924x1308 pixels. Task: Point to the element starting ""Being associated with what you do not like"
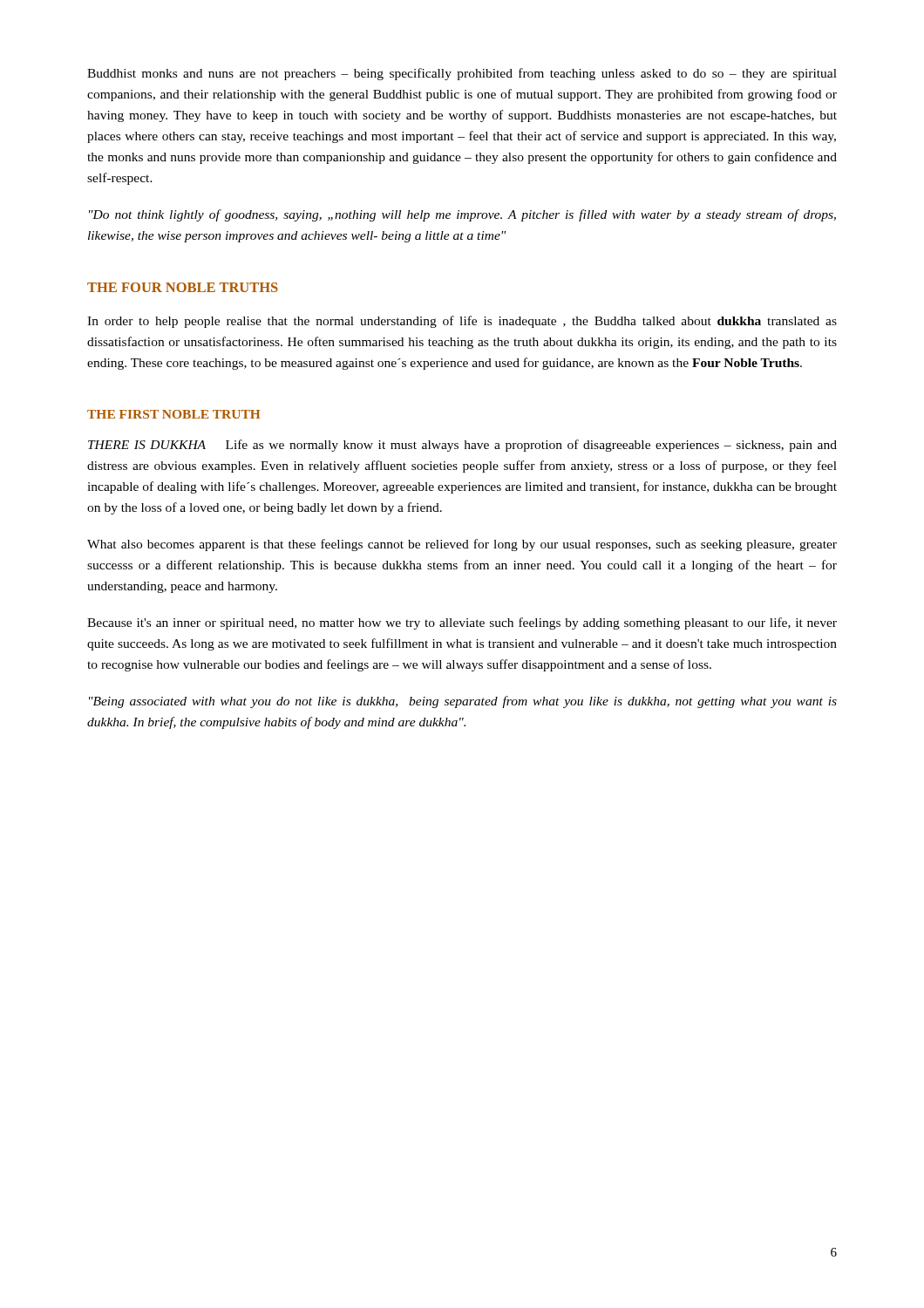[462, 711]
